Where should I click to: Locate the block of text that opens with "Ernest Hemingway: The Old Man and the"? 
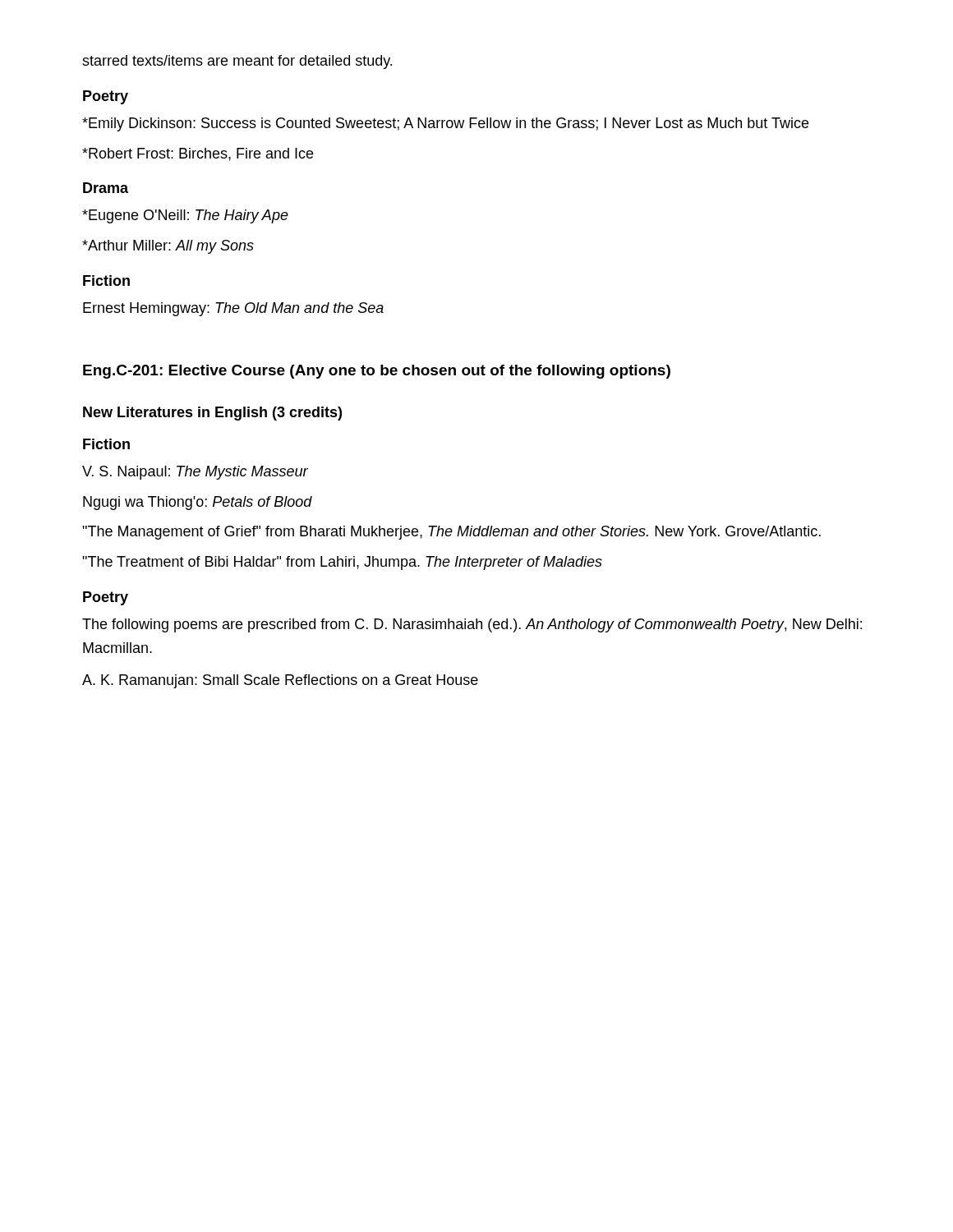pos(233,308)
